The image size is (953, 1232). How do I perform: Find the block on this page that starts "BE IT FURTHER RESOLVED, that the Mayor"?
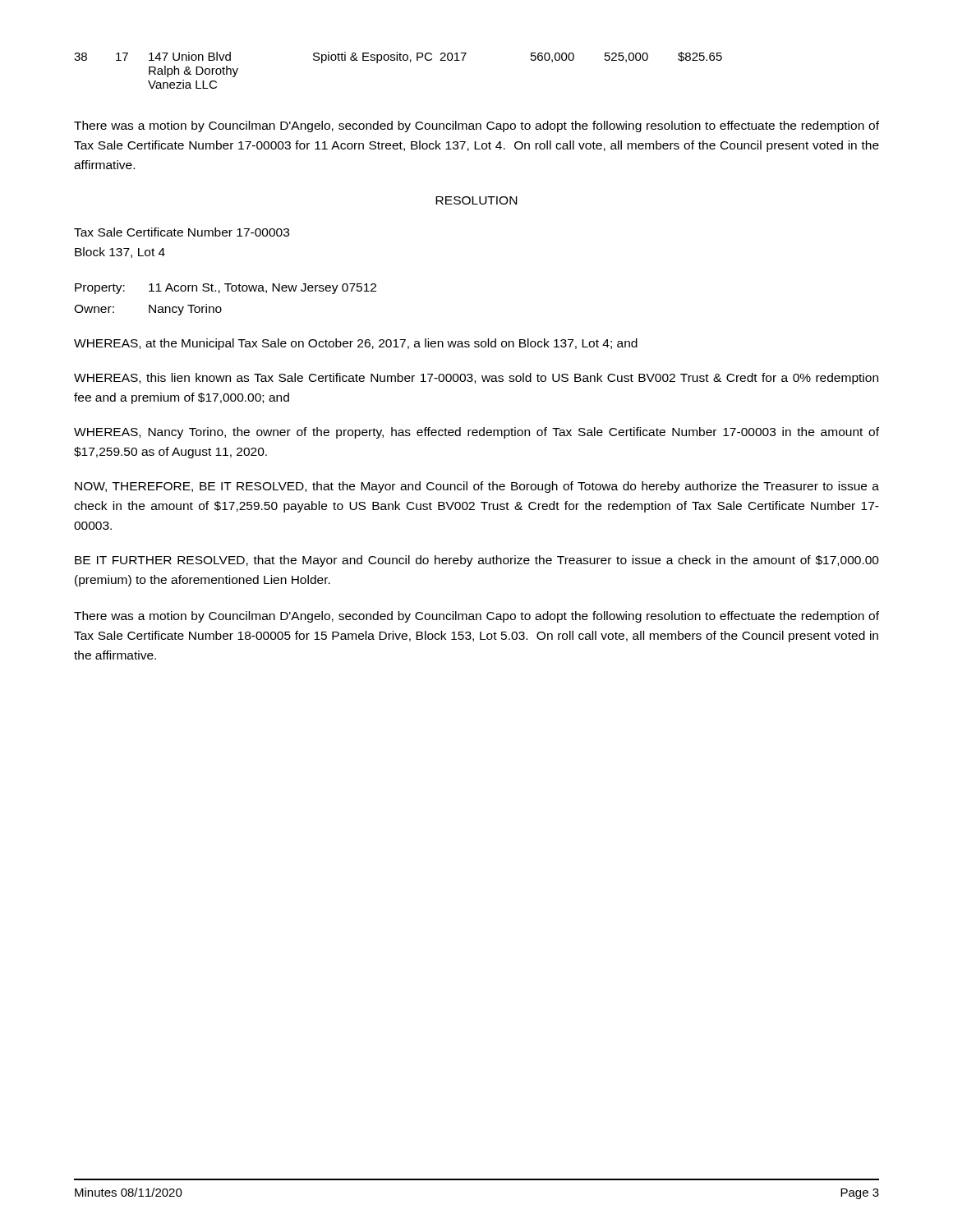pos(476,570)
